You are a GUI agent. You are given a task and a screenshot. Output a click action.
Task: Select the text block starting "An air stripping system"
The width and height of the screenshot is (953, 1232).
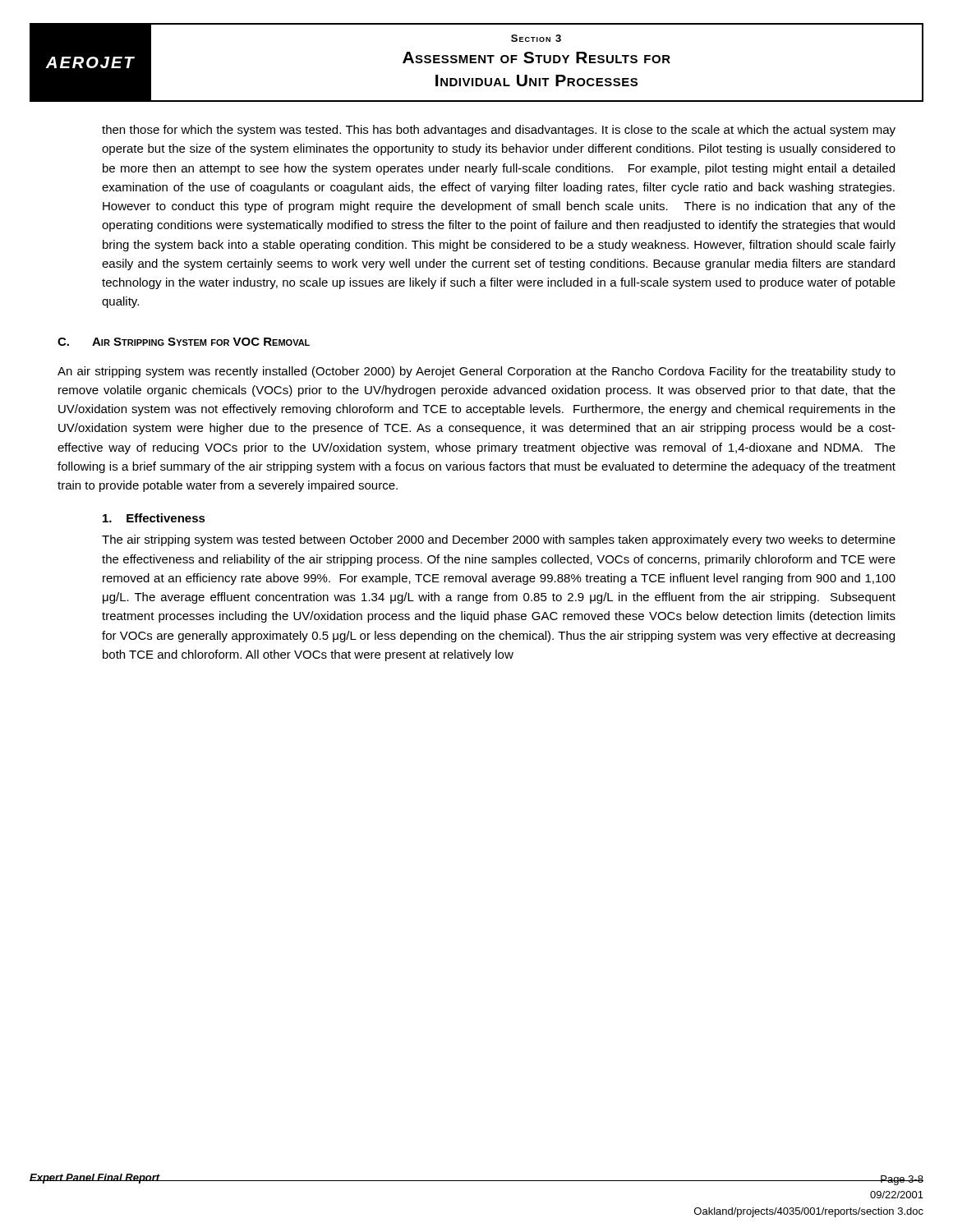click(476, 428)
